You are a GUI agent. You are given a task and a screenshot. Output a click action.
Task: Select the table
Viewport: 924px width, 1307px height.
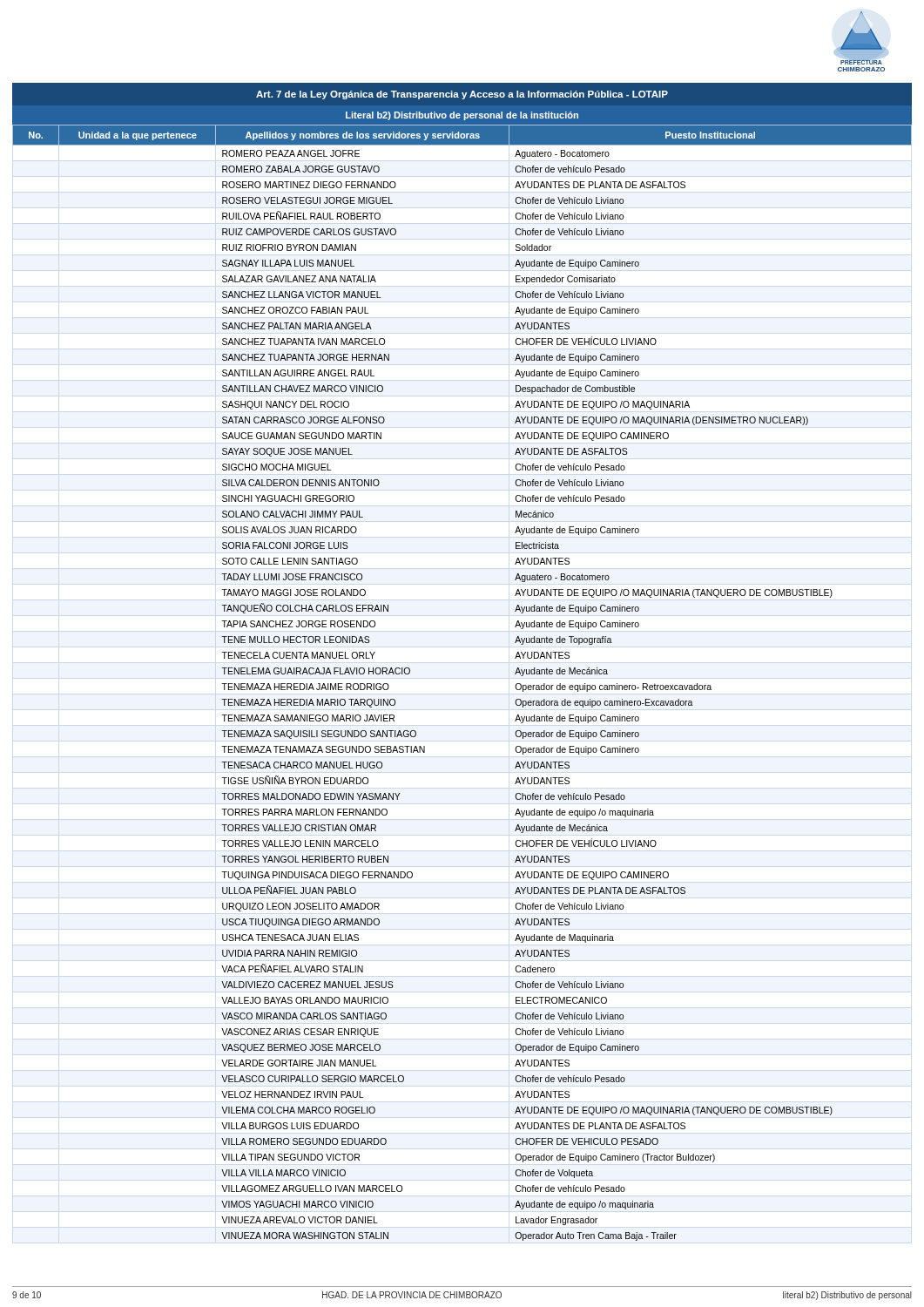point(462,684)
